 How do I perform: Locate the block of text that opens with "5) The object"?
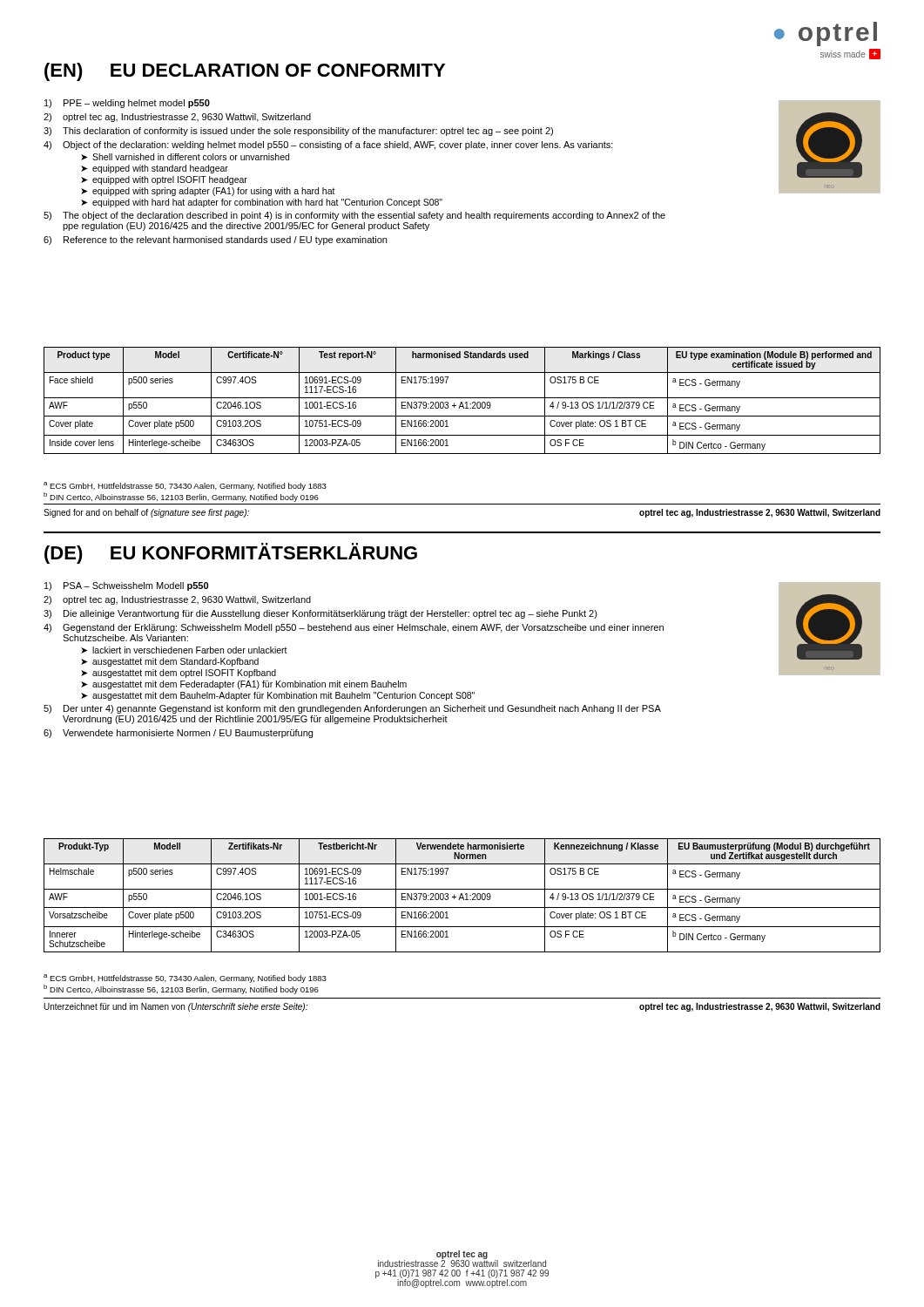[357, 220]
